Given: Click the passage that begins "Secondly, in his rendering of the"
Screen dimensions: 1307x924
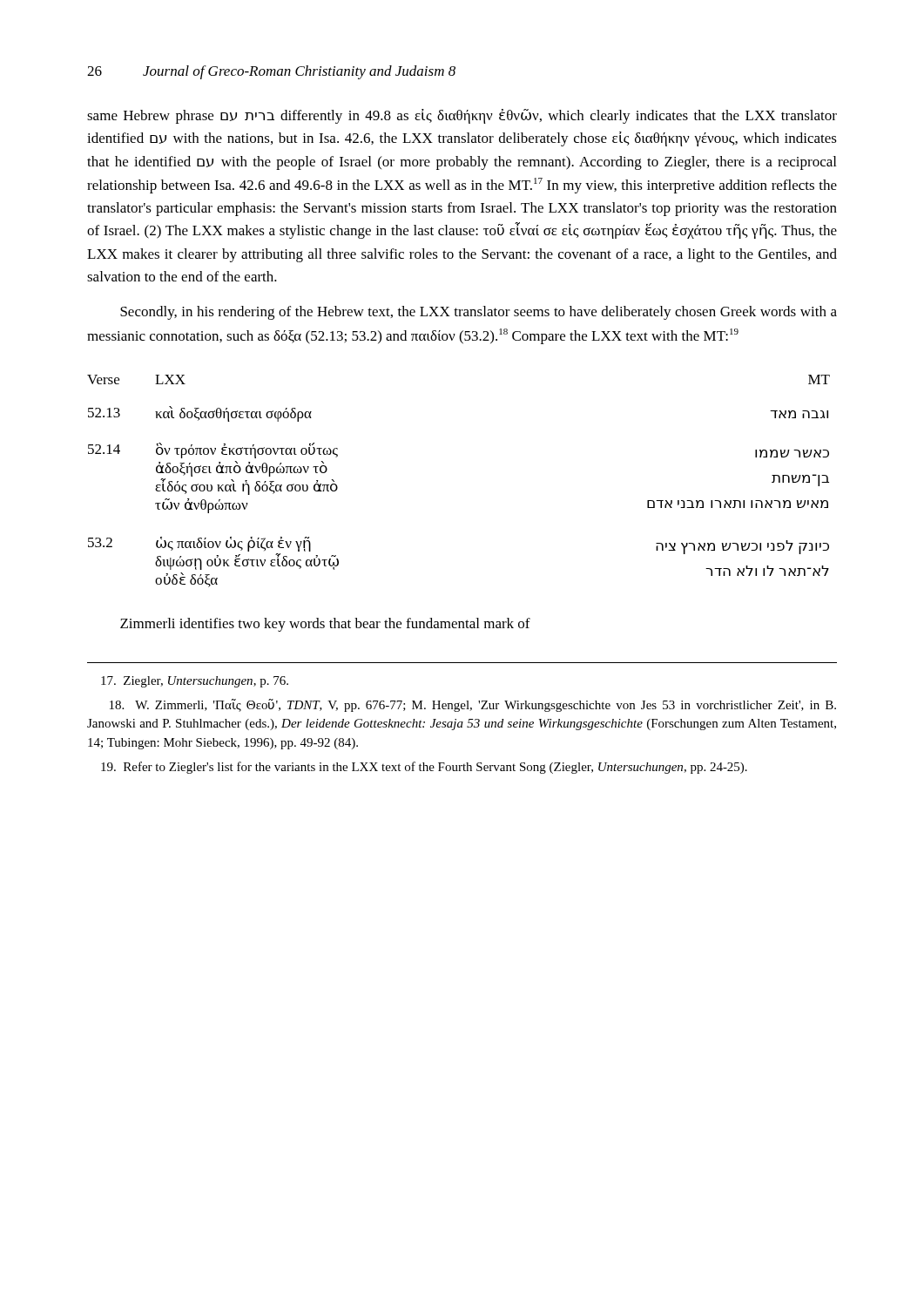Looking at the screenshot, I should tap(462, 324).
